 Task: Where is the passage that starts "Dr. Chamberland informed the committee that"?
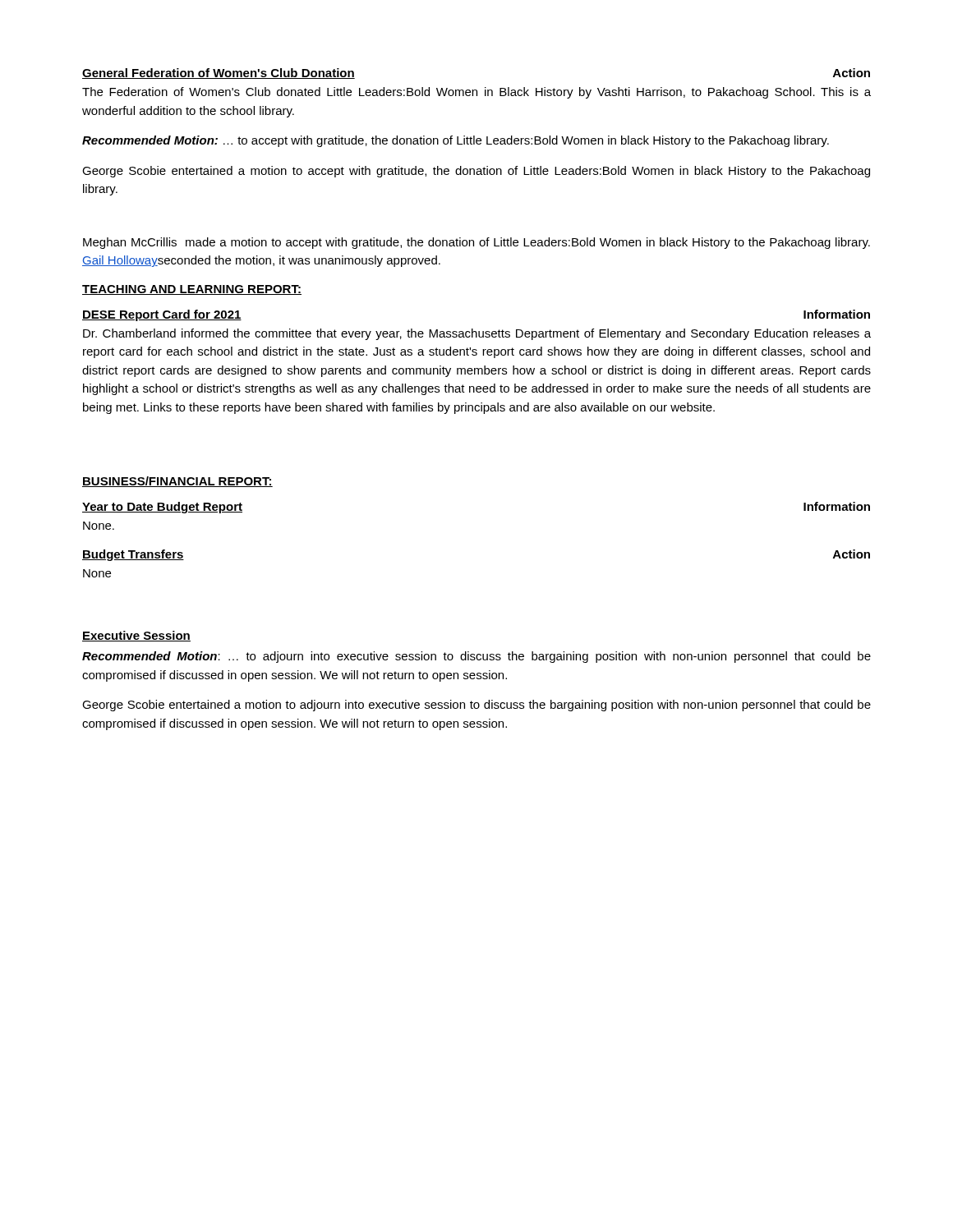coord(476,370)
